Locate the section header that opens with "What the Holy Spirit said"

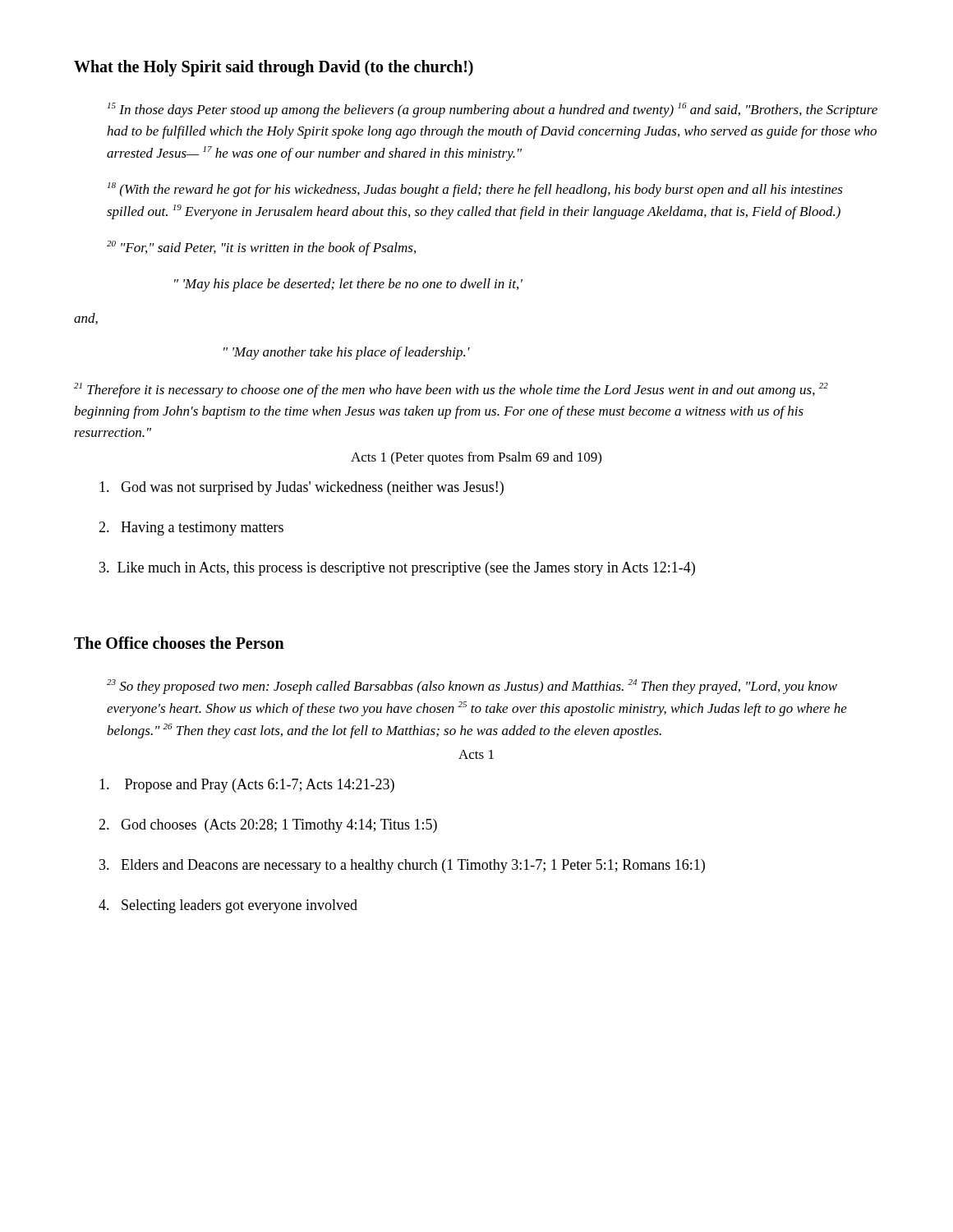click(274, 67)
